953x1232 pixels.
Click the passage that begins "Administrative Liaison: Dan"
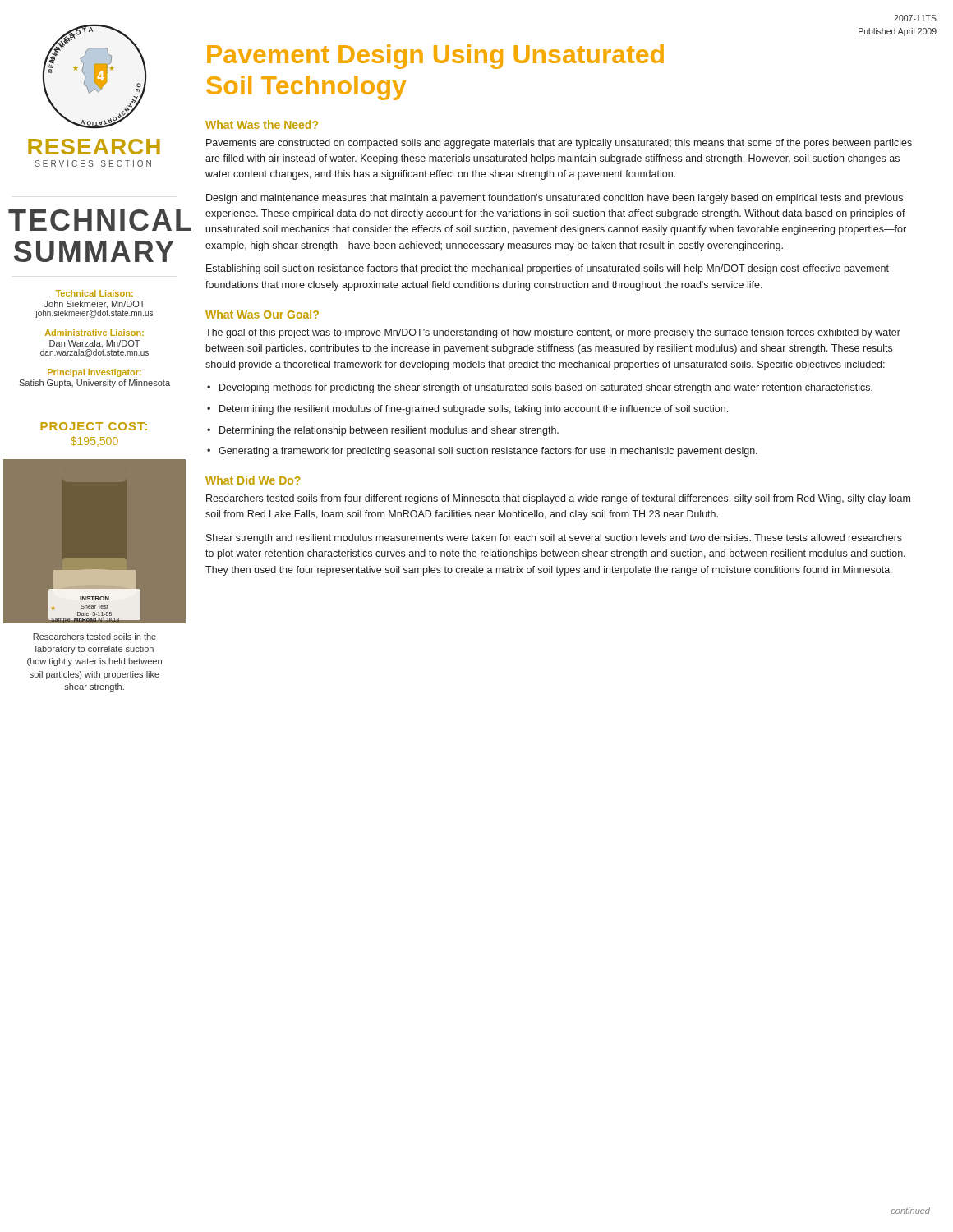[94, 342]
